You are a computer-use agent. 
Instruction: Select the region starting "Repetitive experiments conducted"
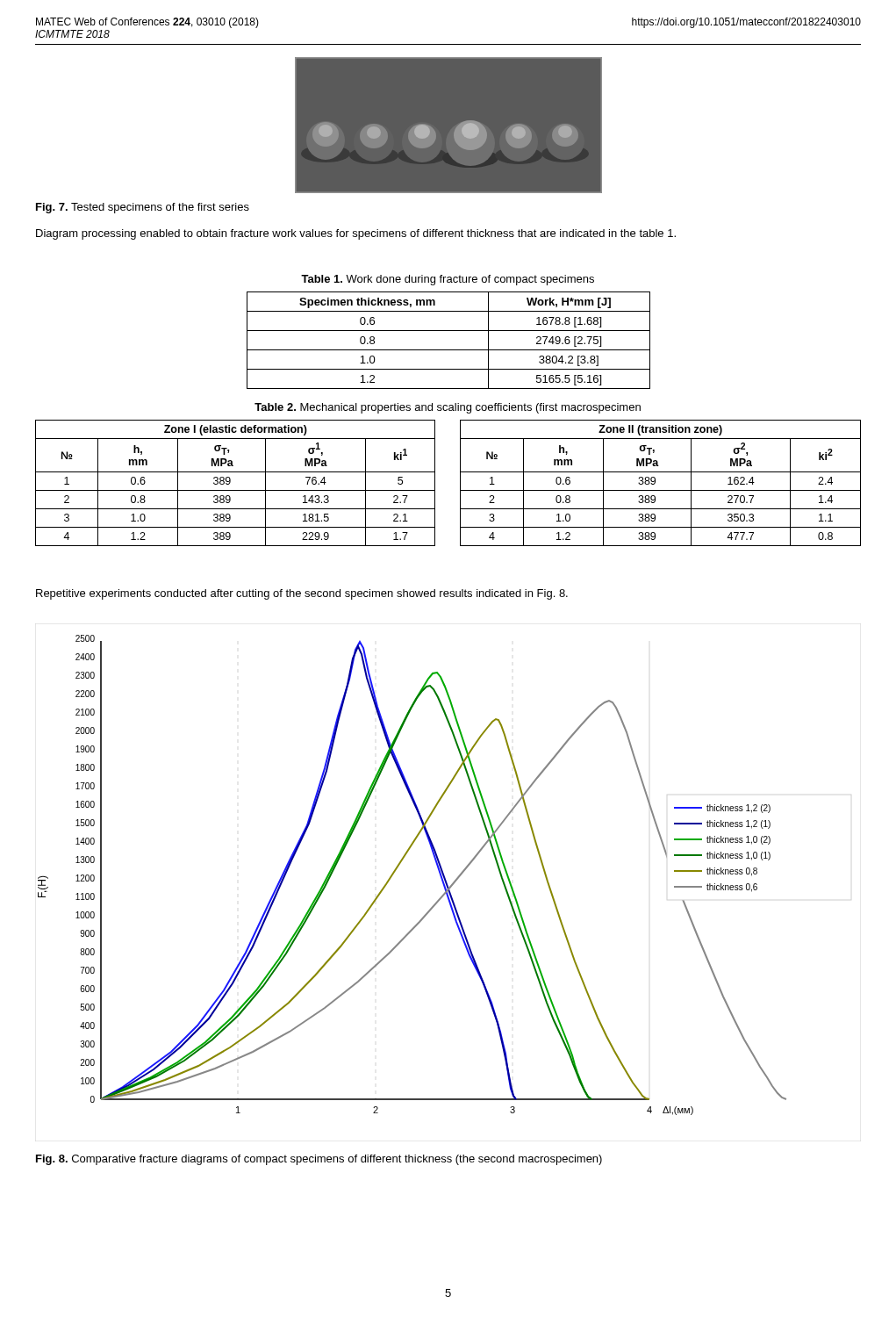pos(302,593)
